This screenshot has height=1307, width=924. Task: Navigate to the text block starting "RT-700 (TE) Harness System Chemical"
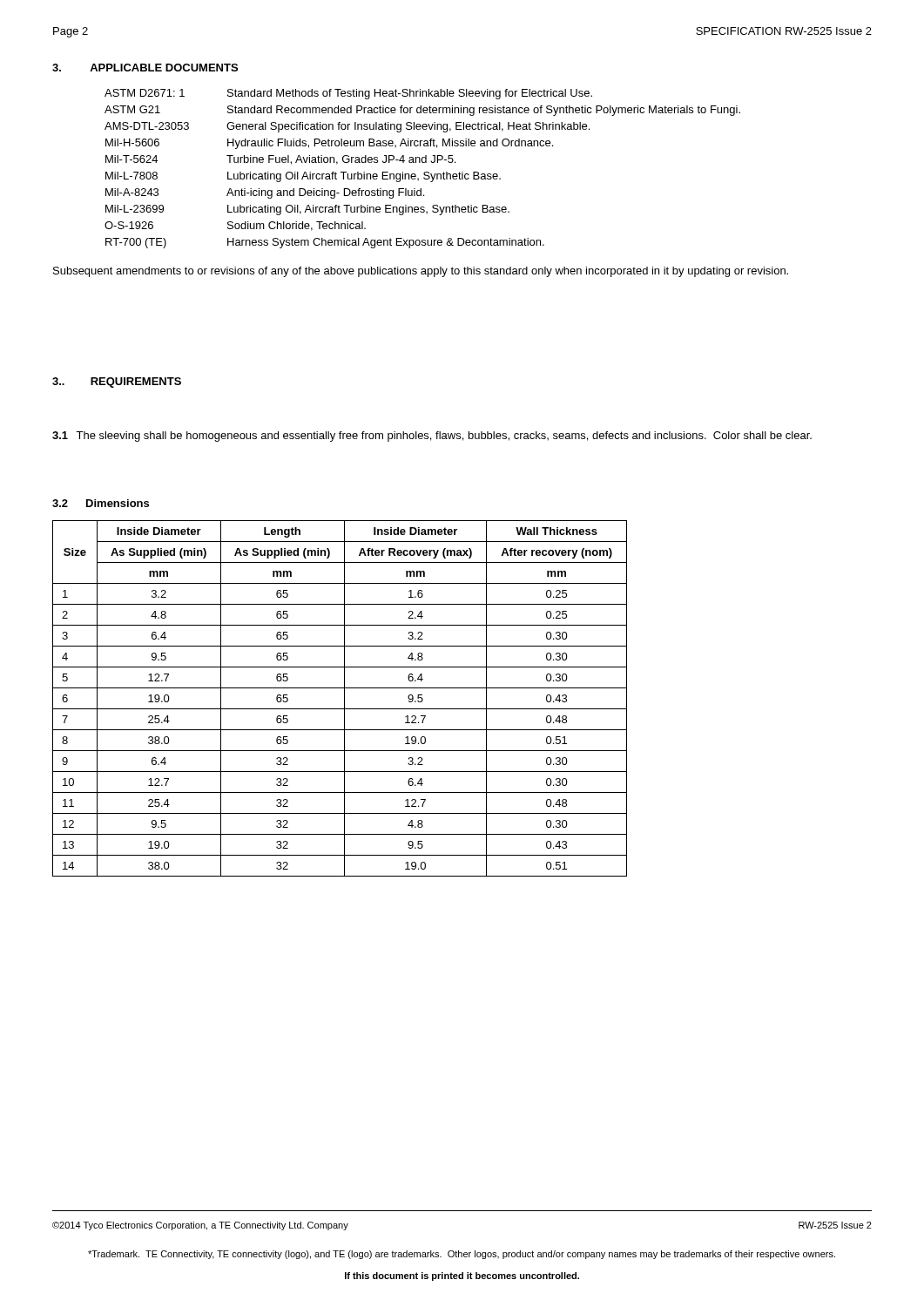pyautogui.click(x=325, y=242)
